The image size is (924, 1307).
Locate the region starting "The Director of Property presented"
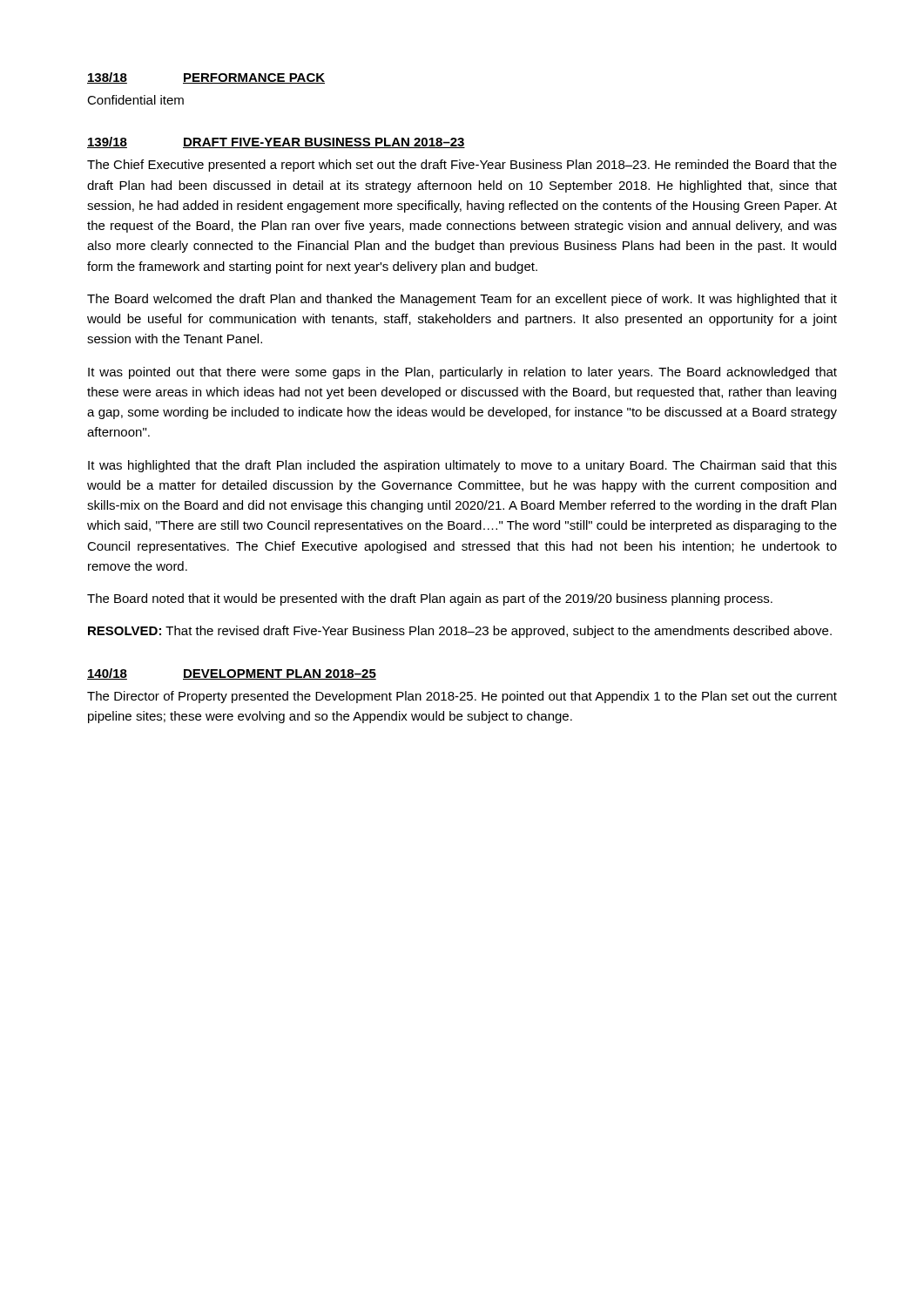coord(462,705)
